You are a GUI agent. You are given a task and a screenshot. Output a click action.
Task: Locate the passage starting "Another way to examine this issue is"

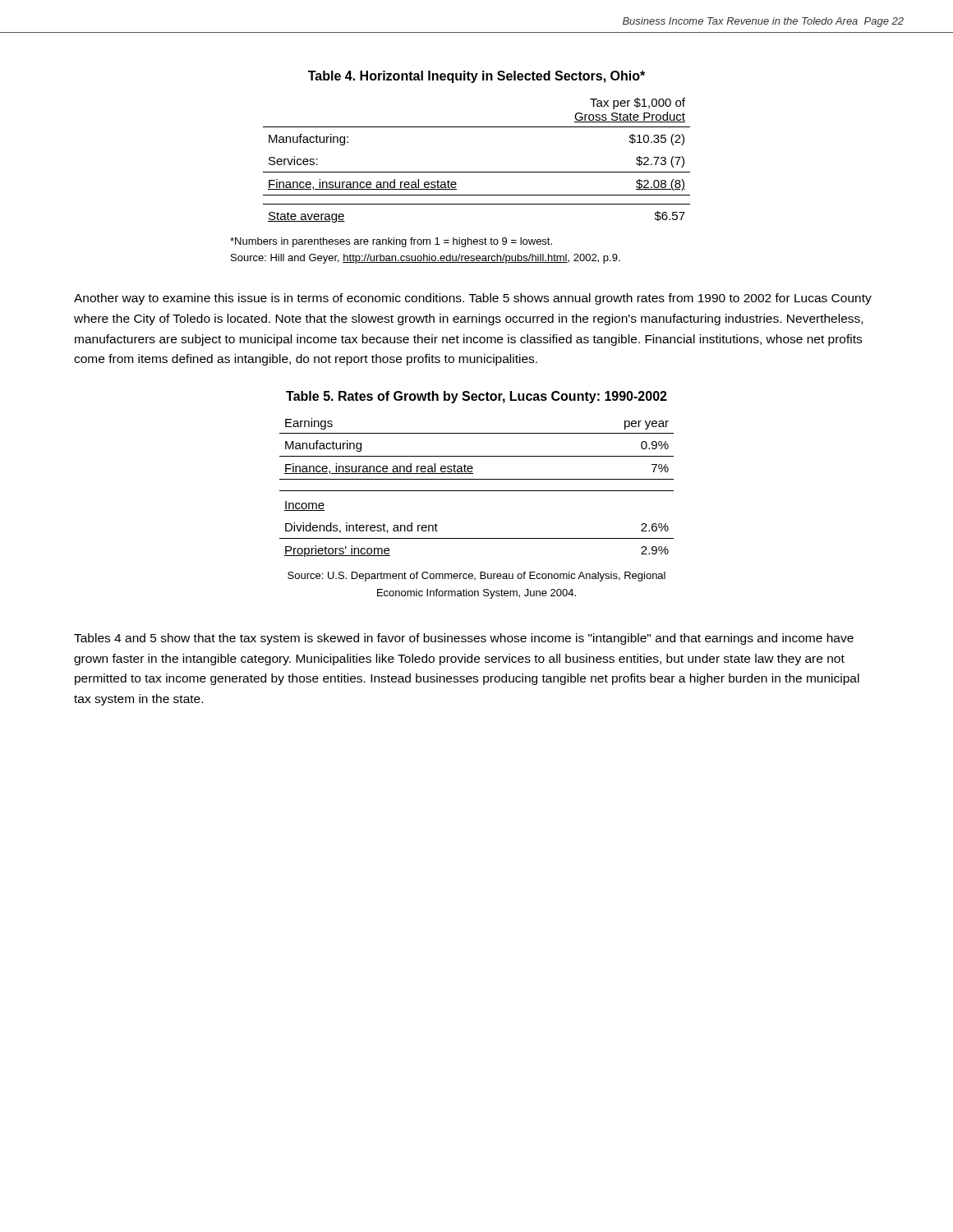pos(473,328)
